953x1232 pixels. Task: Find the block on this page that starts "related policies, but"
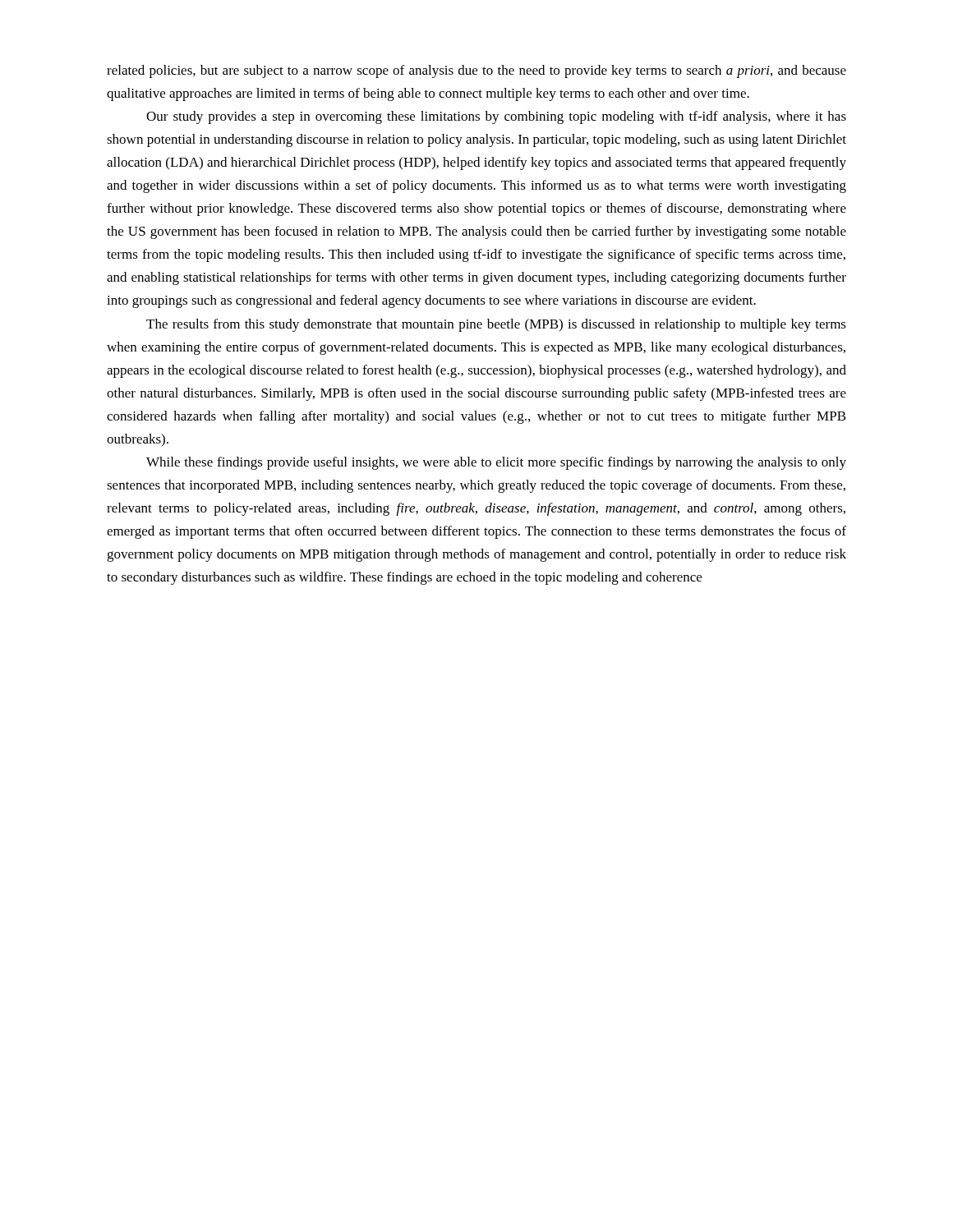(476, 324)
